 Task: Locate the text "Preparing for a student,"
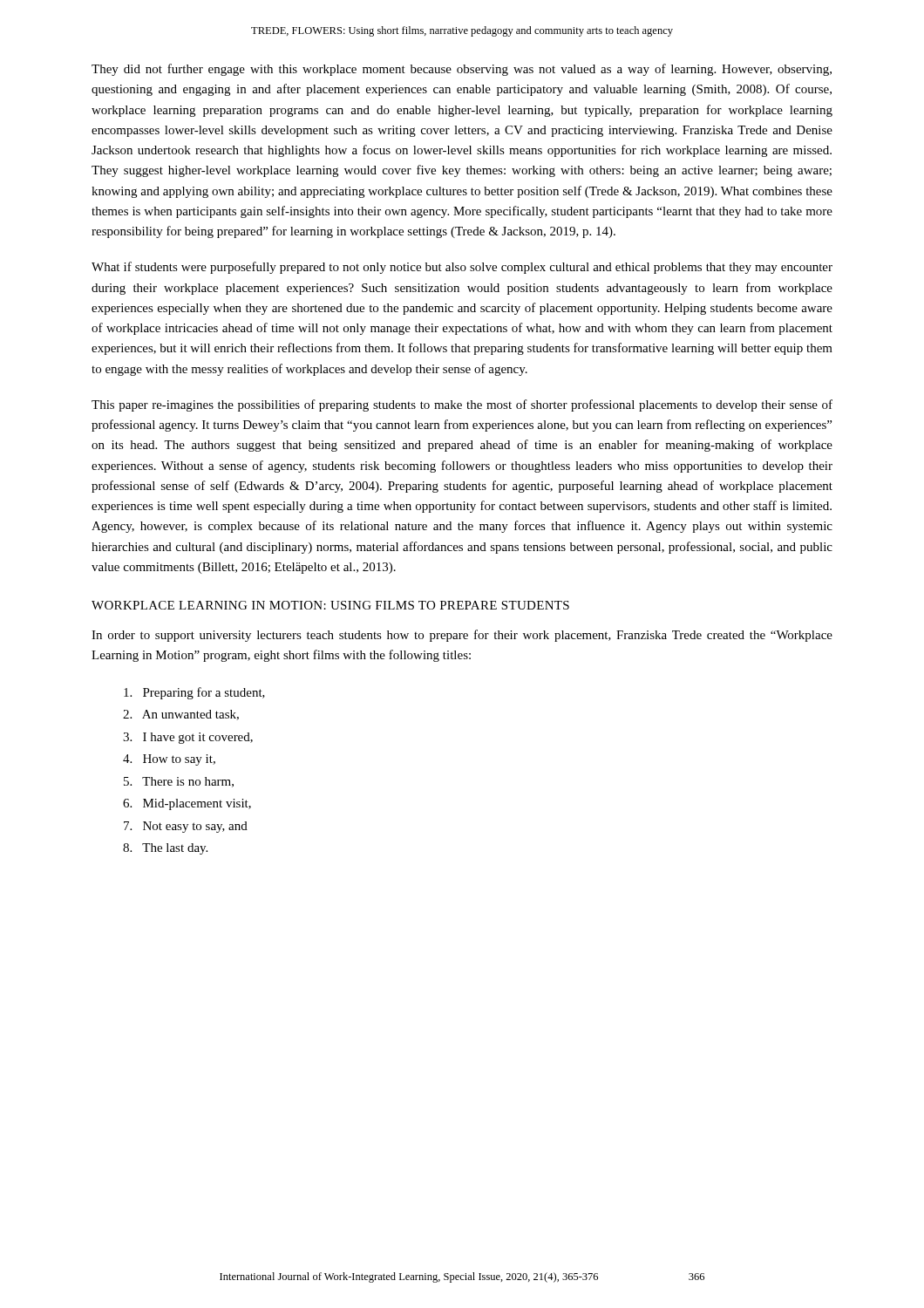[x=194, y=692]
